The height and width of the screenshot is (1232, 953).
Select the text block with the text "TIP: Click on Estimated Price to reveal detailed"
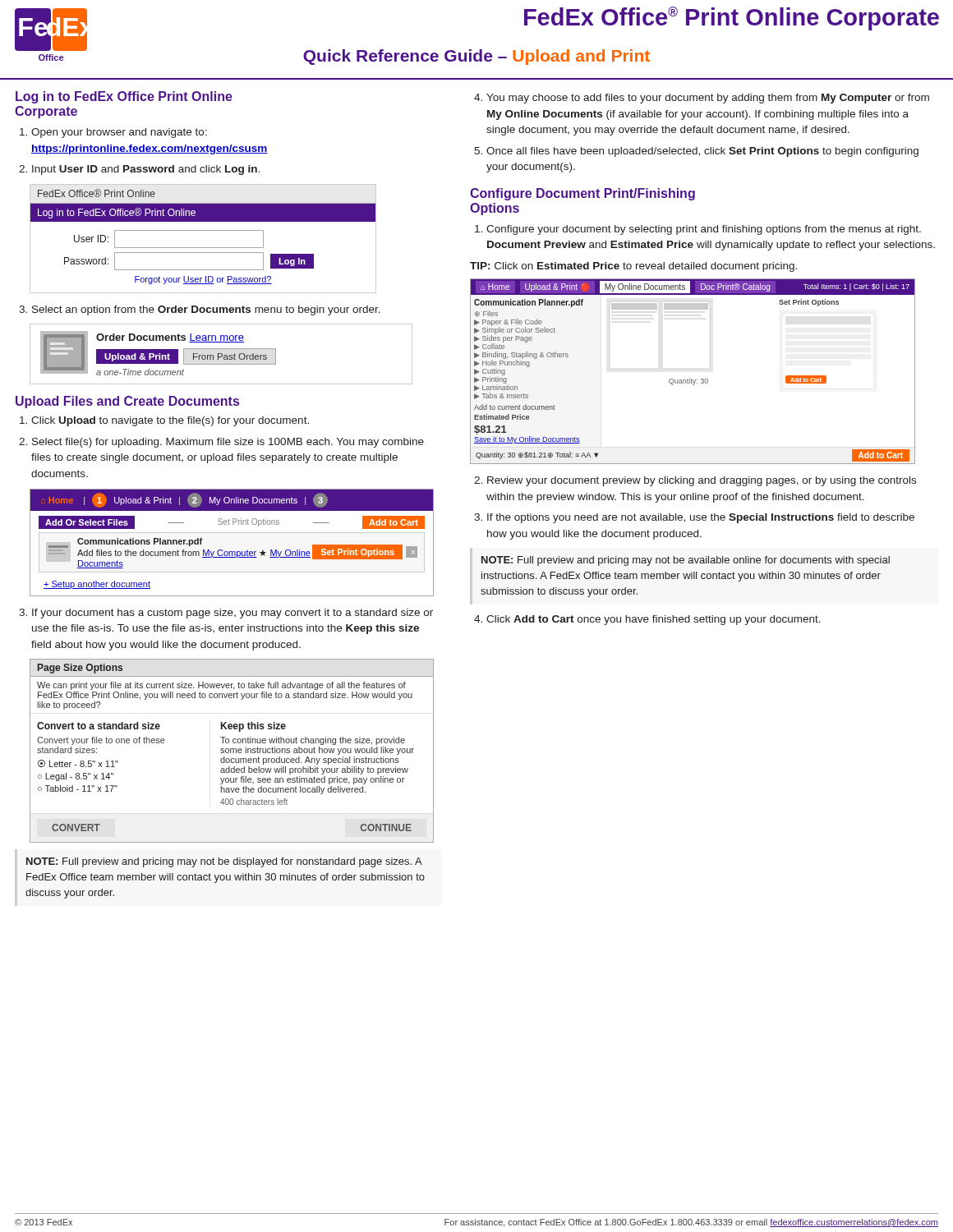634,266
